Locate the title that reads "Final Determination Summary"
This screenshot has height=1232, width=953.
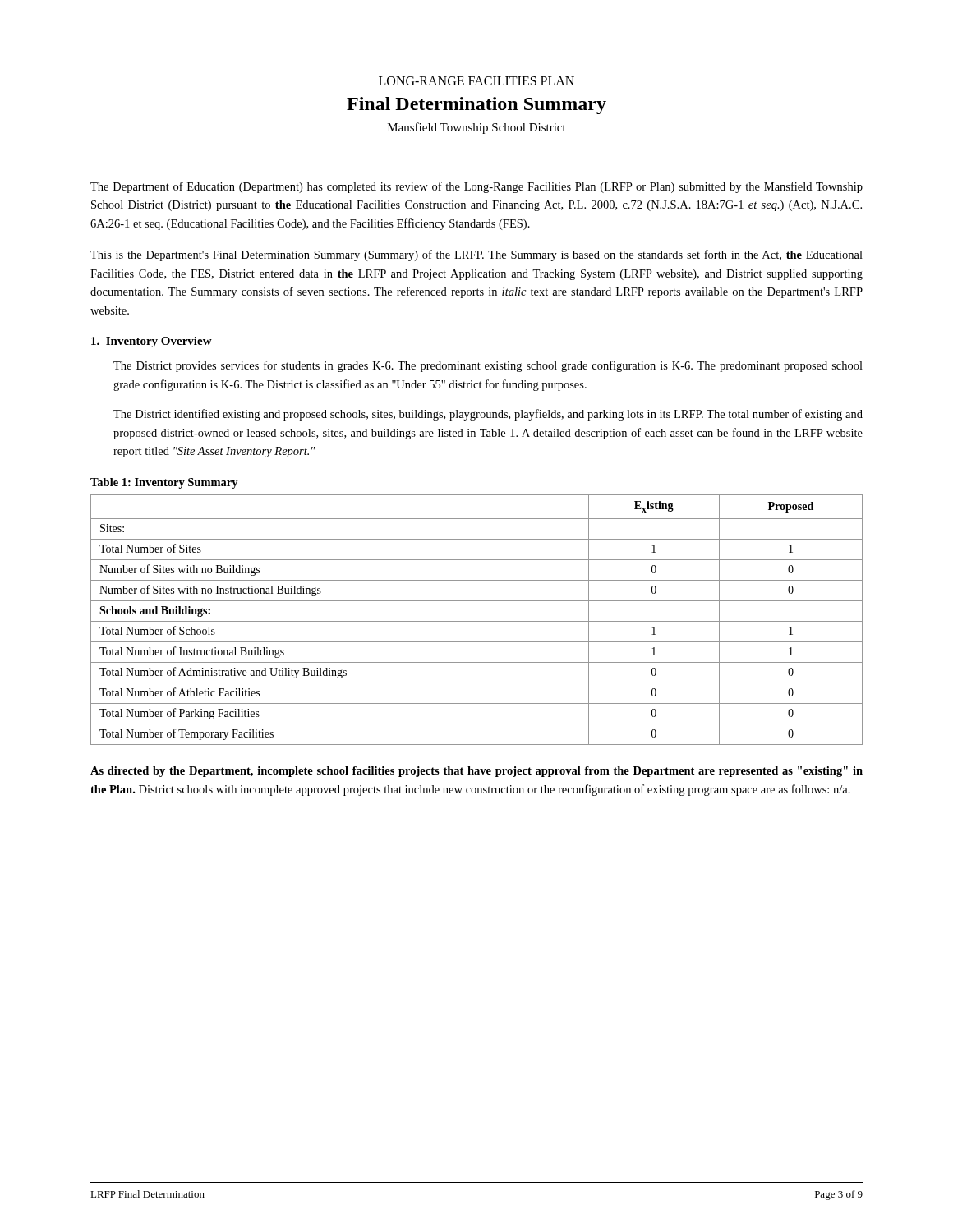476,103
